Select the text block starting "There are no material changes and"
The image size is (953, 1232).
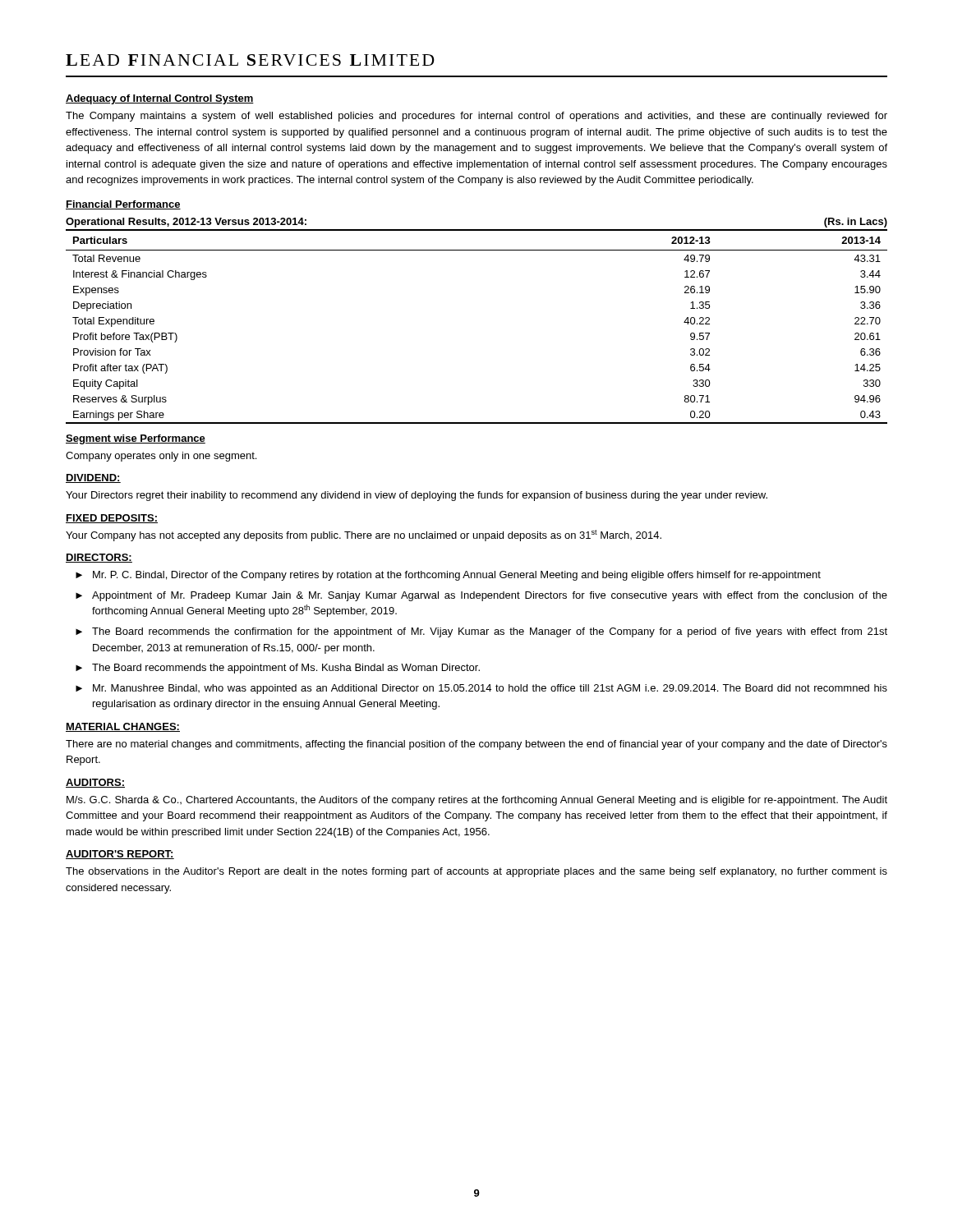476,751
